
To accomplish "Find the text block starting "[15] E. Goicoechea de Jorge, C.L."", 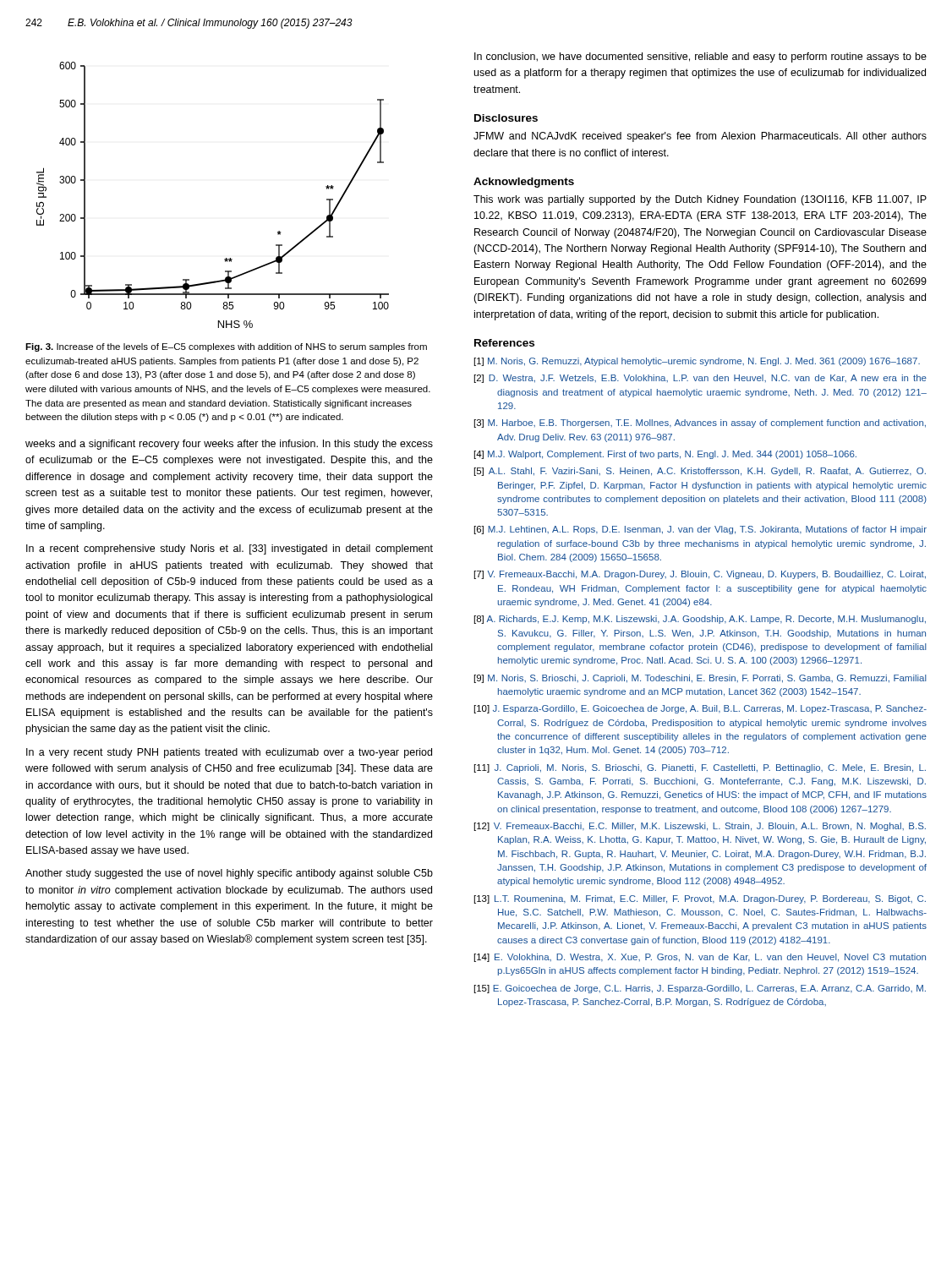I will click(x=700, y=995).
